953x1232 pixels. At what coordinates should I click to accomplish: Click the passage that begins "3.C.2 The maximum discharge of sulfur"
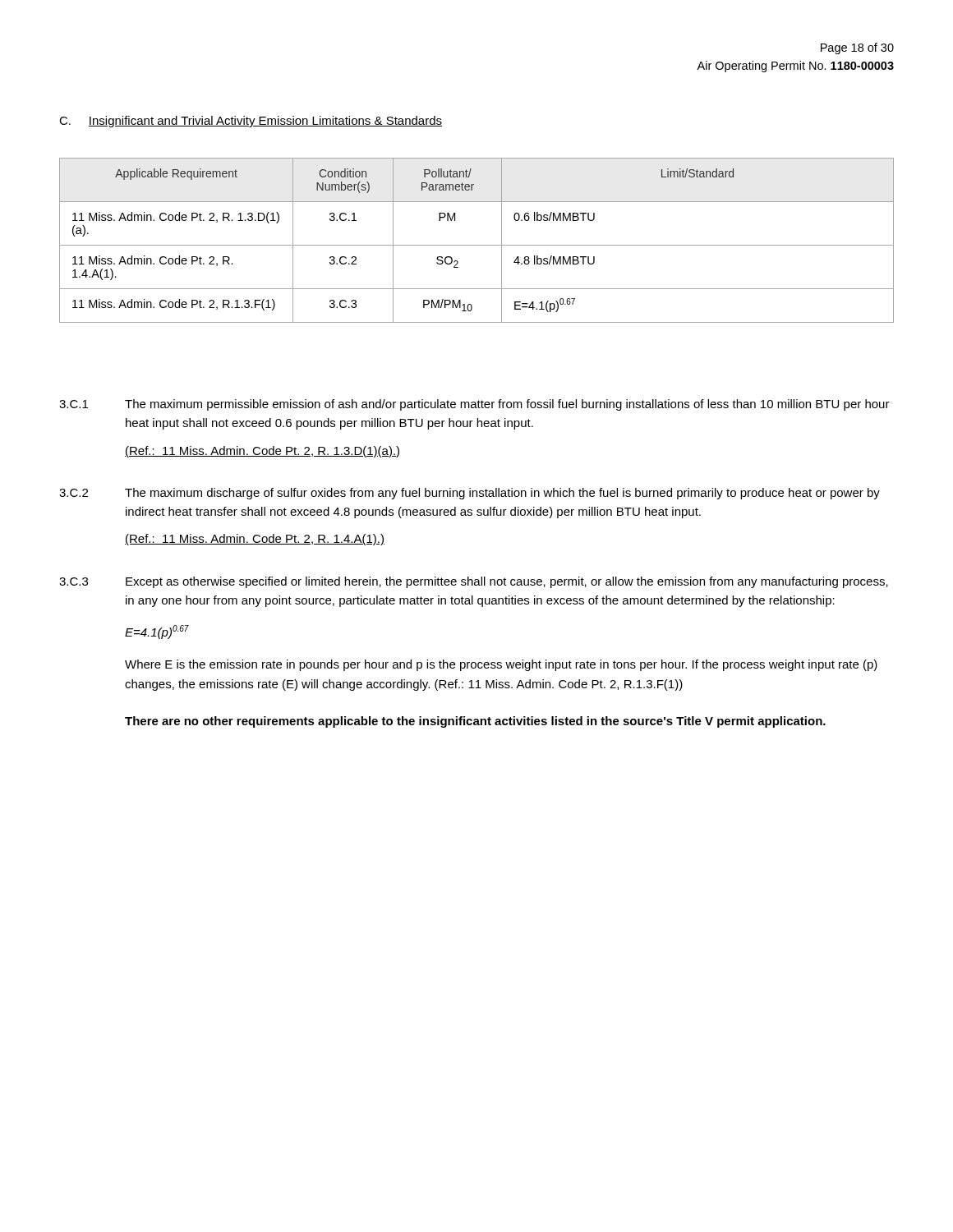tap(476, 515)
